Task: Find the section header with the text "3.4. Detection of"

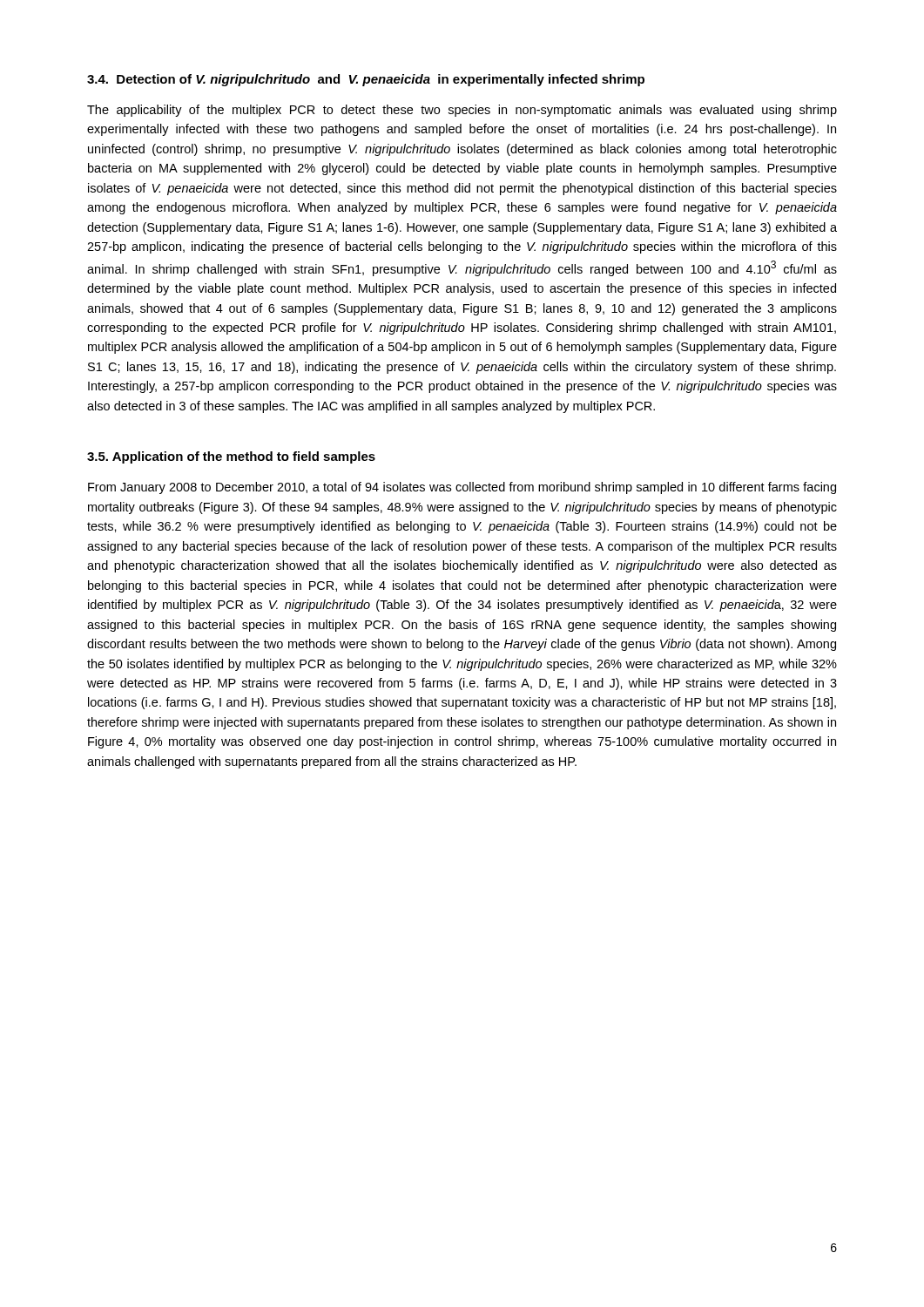Action: tap(366, 79)
